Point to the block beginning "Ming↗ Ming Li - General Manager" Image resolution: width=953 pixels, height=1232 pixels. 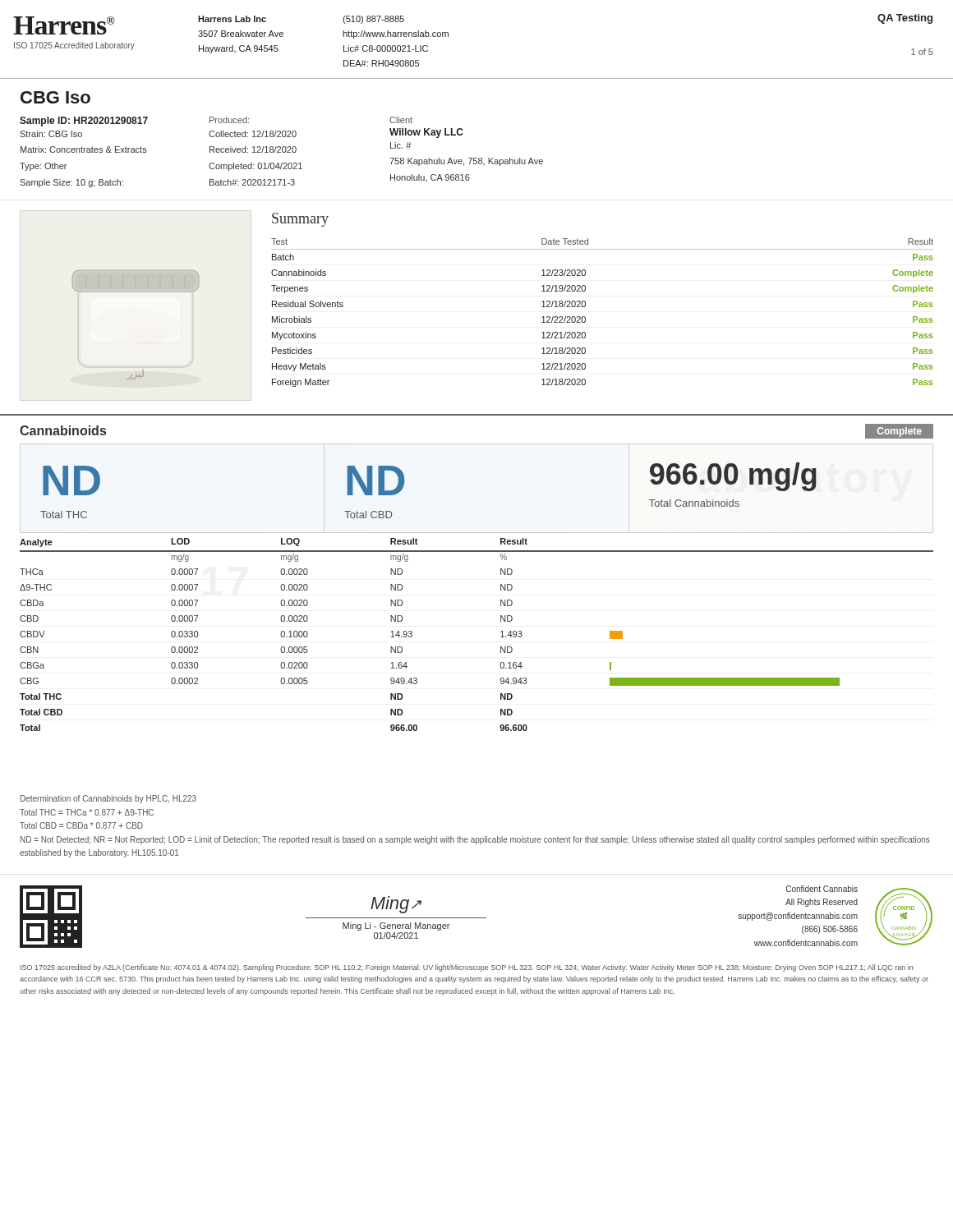coord(396,916)
